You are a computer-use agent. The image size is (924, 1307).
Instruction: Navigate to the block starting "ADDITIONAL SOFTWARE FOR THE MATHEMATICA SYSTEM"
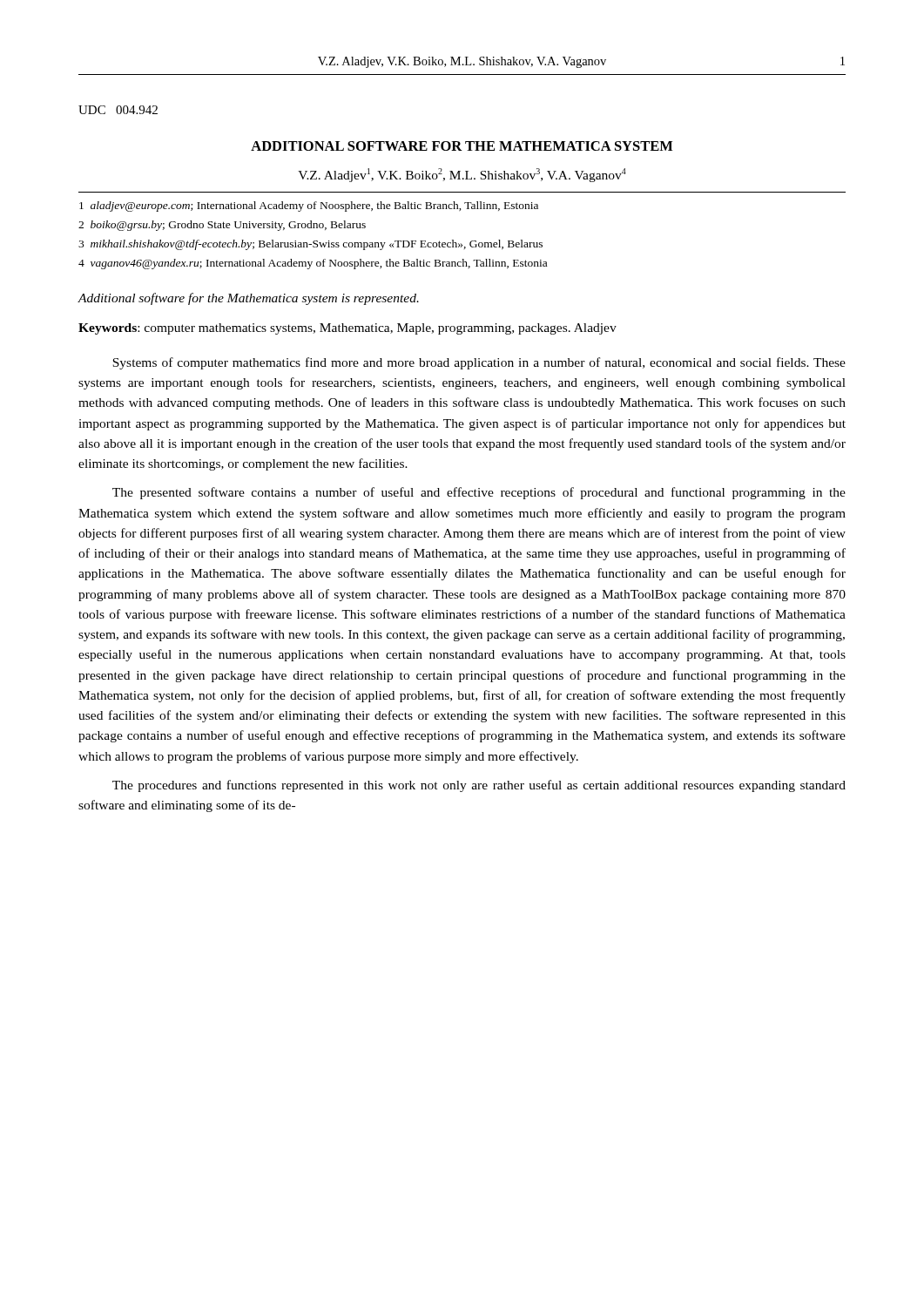click(x=462, y=146)
